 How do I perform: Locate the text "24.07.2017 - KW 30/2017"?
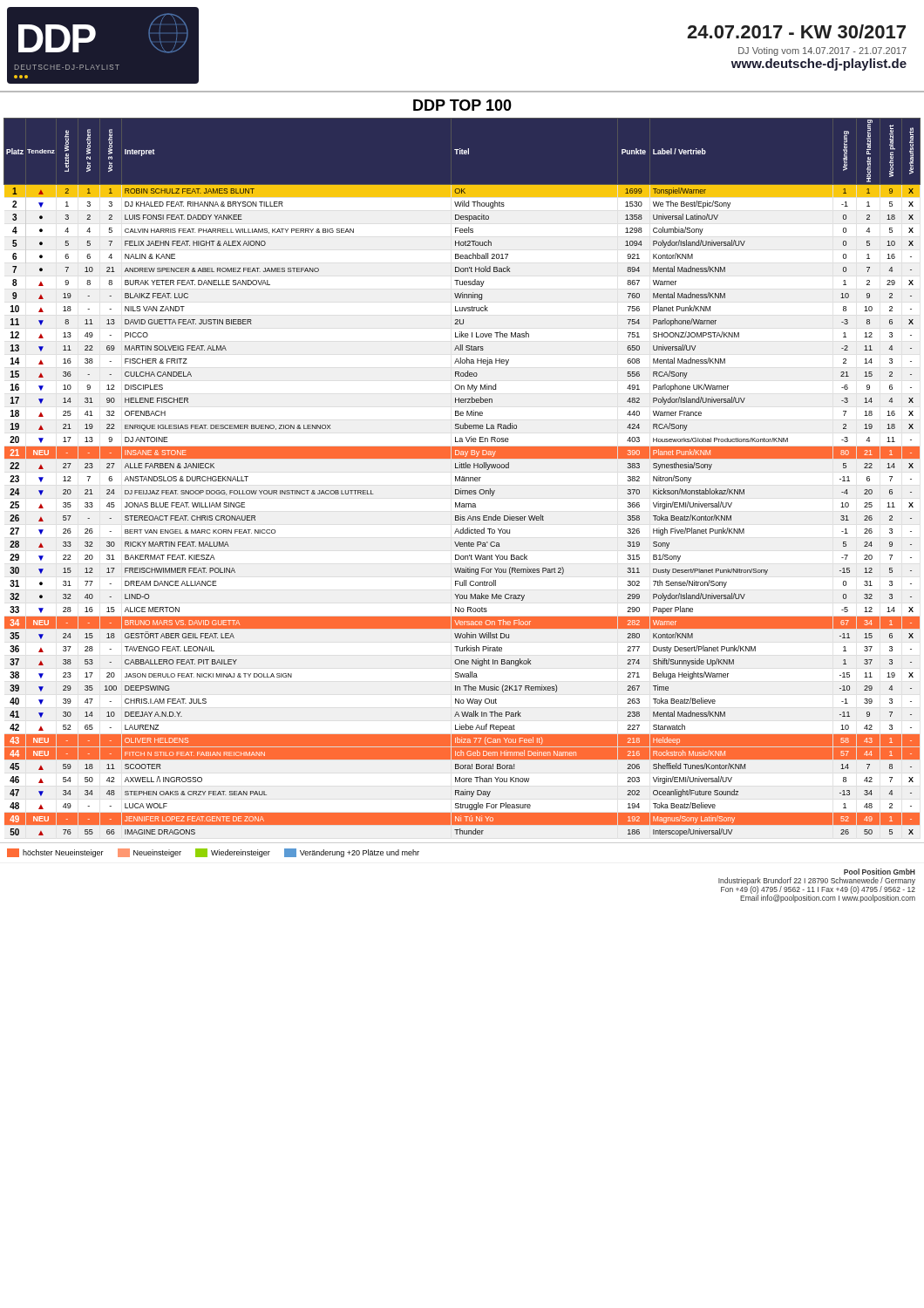coord(797,31)
